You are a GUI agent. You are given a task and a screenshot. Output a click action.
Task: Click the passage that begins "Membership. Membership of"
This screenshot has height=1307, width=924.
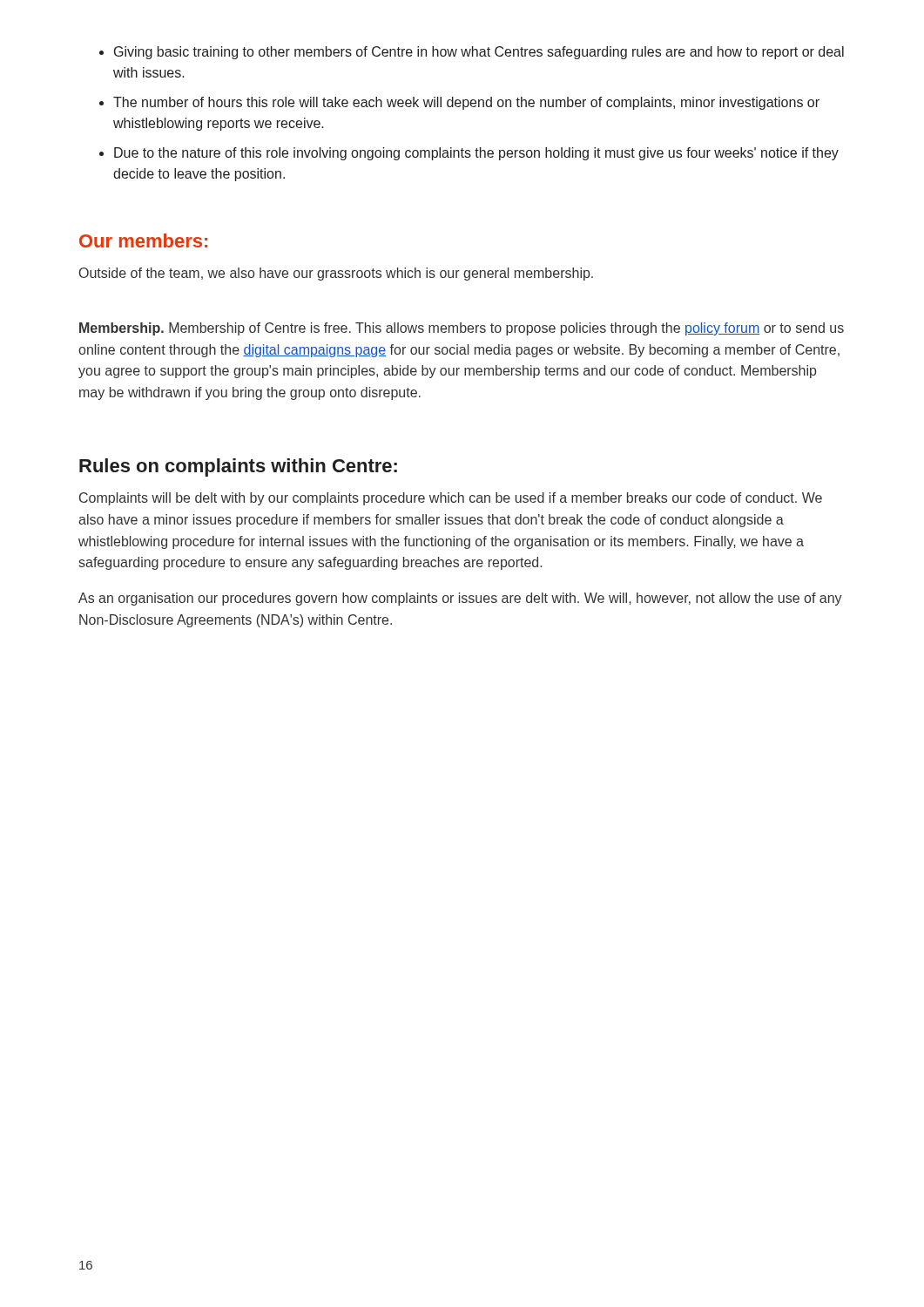[461, 360]
